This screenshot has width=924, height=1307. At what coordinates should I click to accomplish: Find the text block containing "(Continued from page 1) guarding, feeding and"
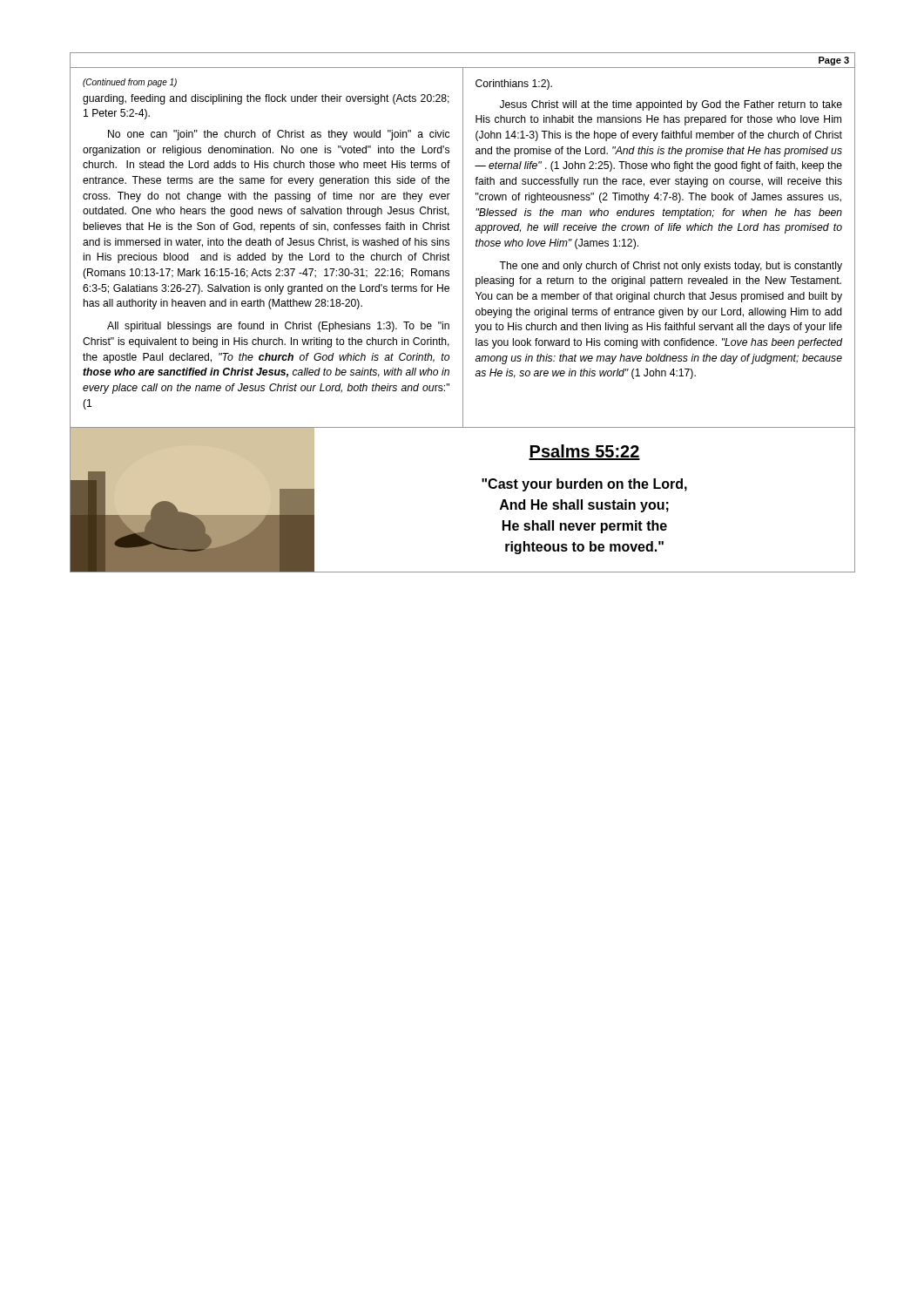tap(266, 244)
